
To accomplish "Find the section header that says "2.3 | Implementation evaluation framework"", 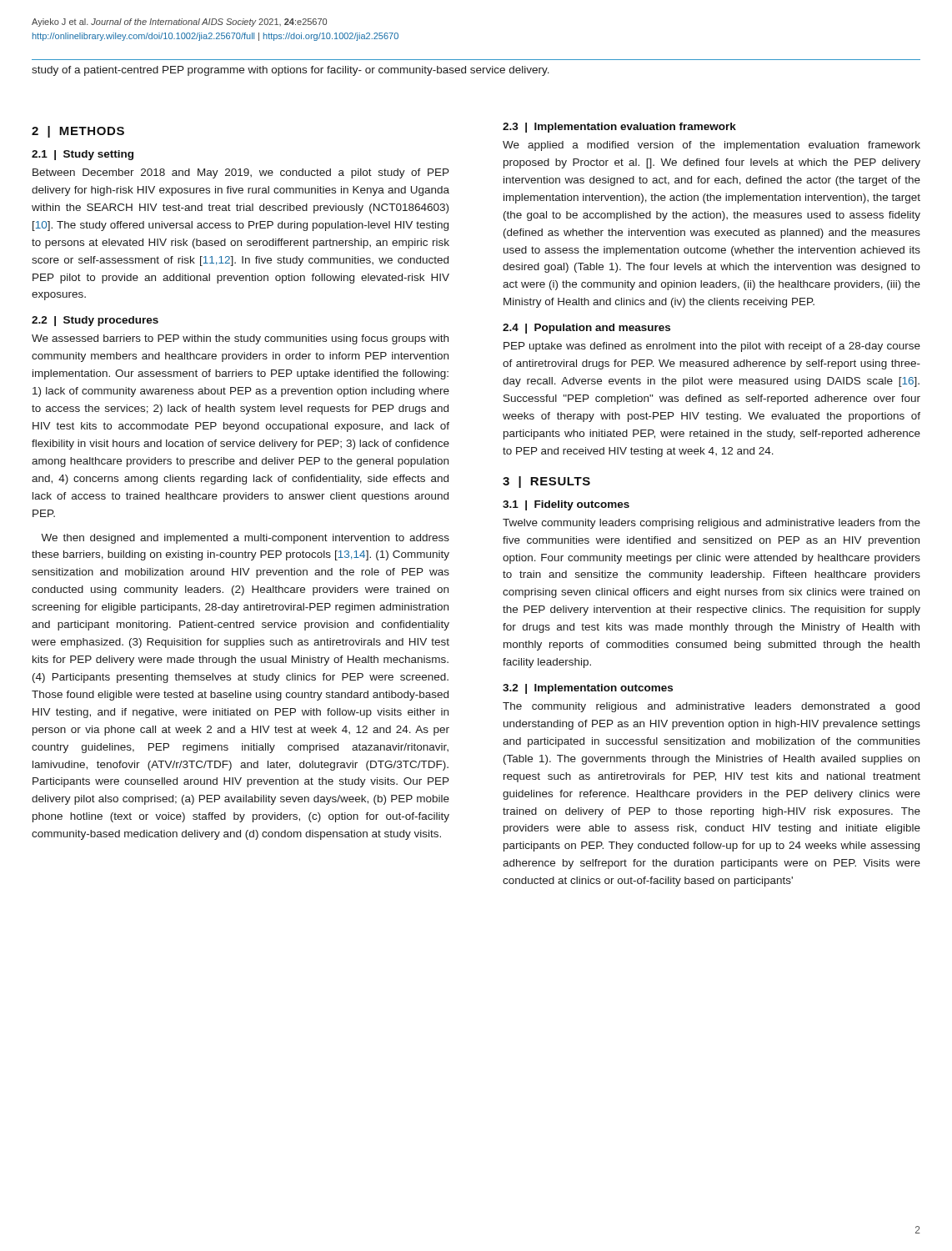I will (x=619, y=126).
